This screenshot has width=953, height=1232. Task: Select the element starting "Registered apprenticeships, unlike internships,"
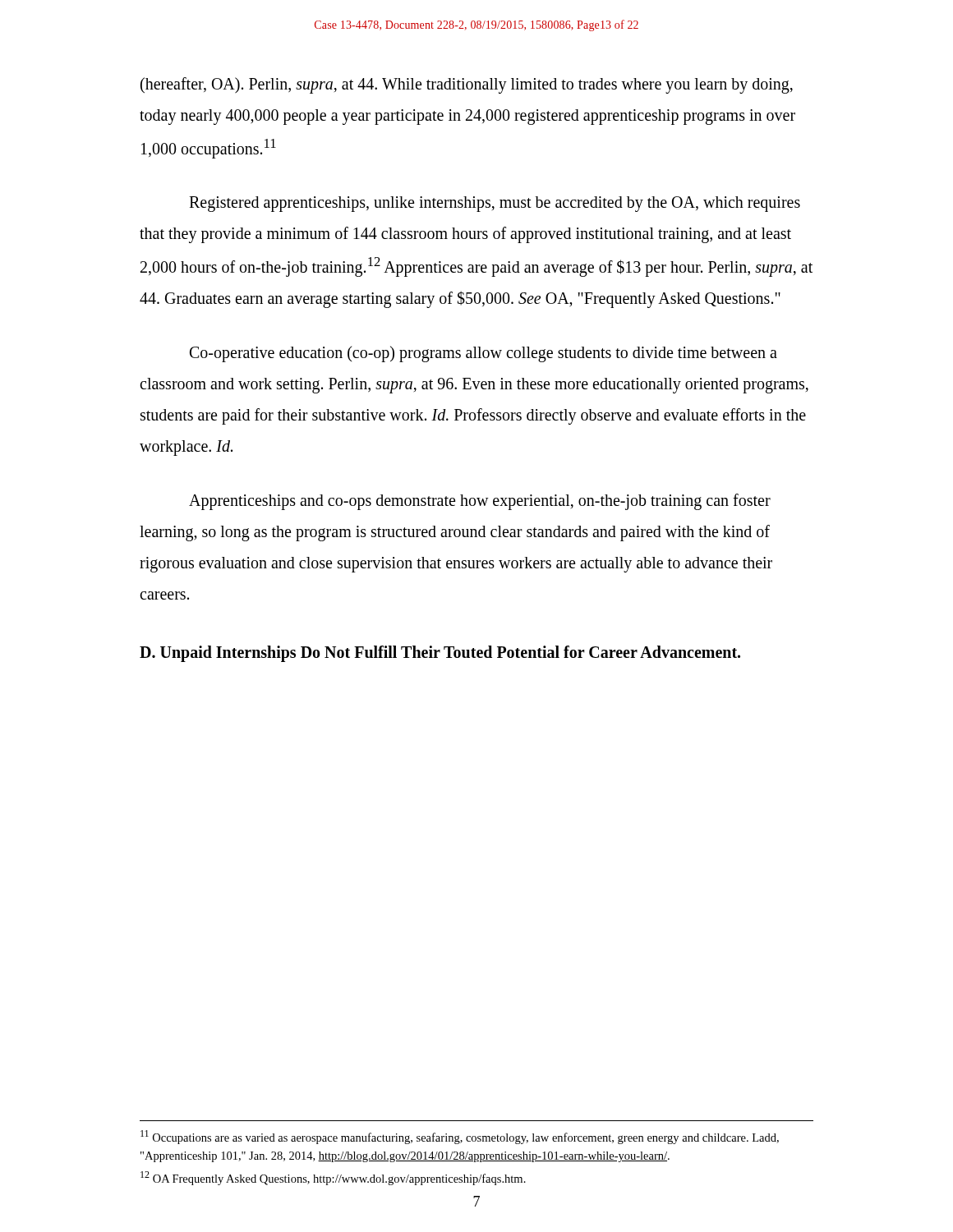[x=476, y=250]
